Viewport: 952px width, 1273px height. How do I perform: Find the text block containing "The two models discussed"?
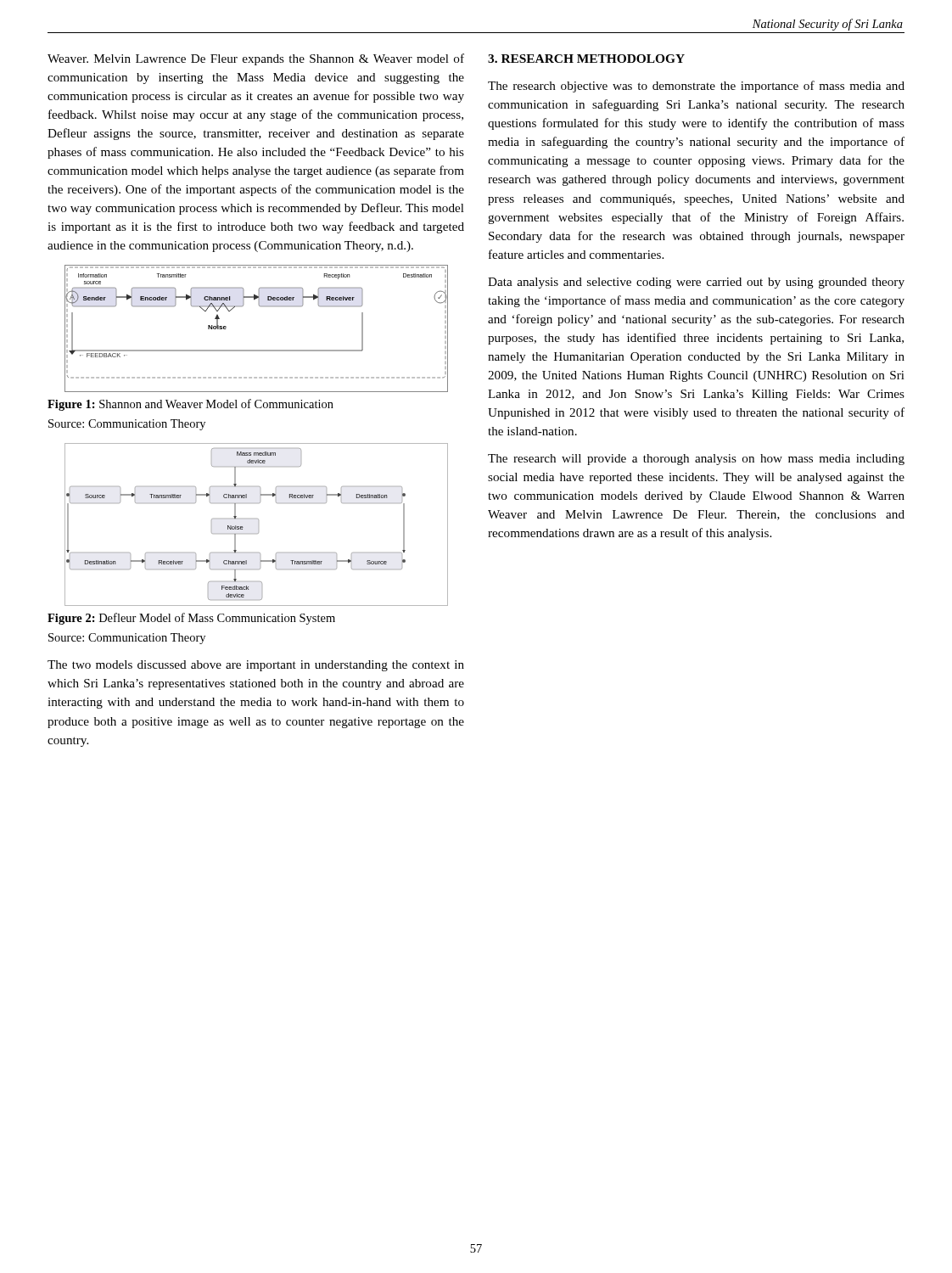(x=256, y=702)
